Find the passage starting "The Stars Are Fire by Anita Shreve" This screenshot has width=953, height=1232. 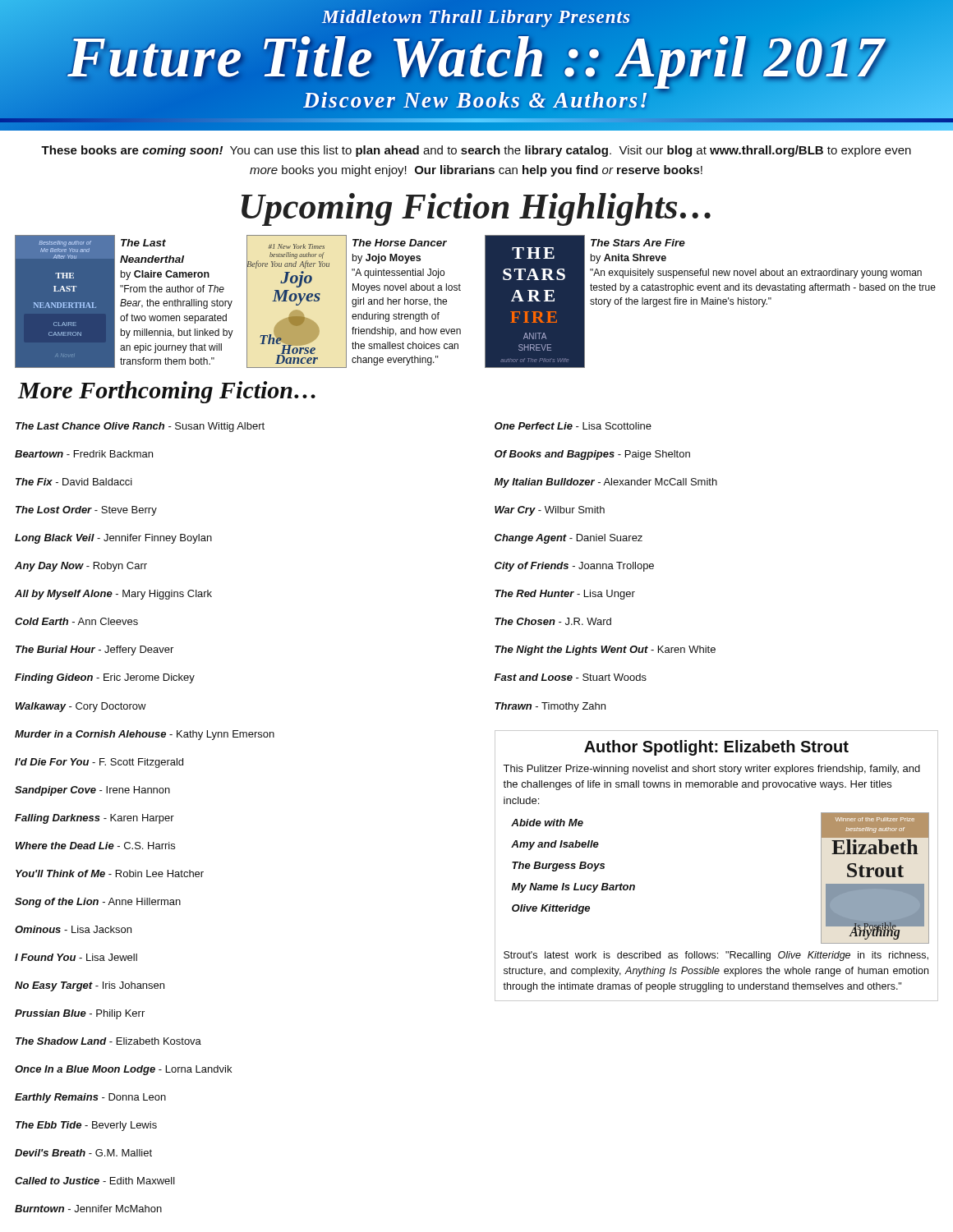pos(763,272)
